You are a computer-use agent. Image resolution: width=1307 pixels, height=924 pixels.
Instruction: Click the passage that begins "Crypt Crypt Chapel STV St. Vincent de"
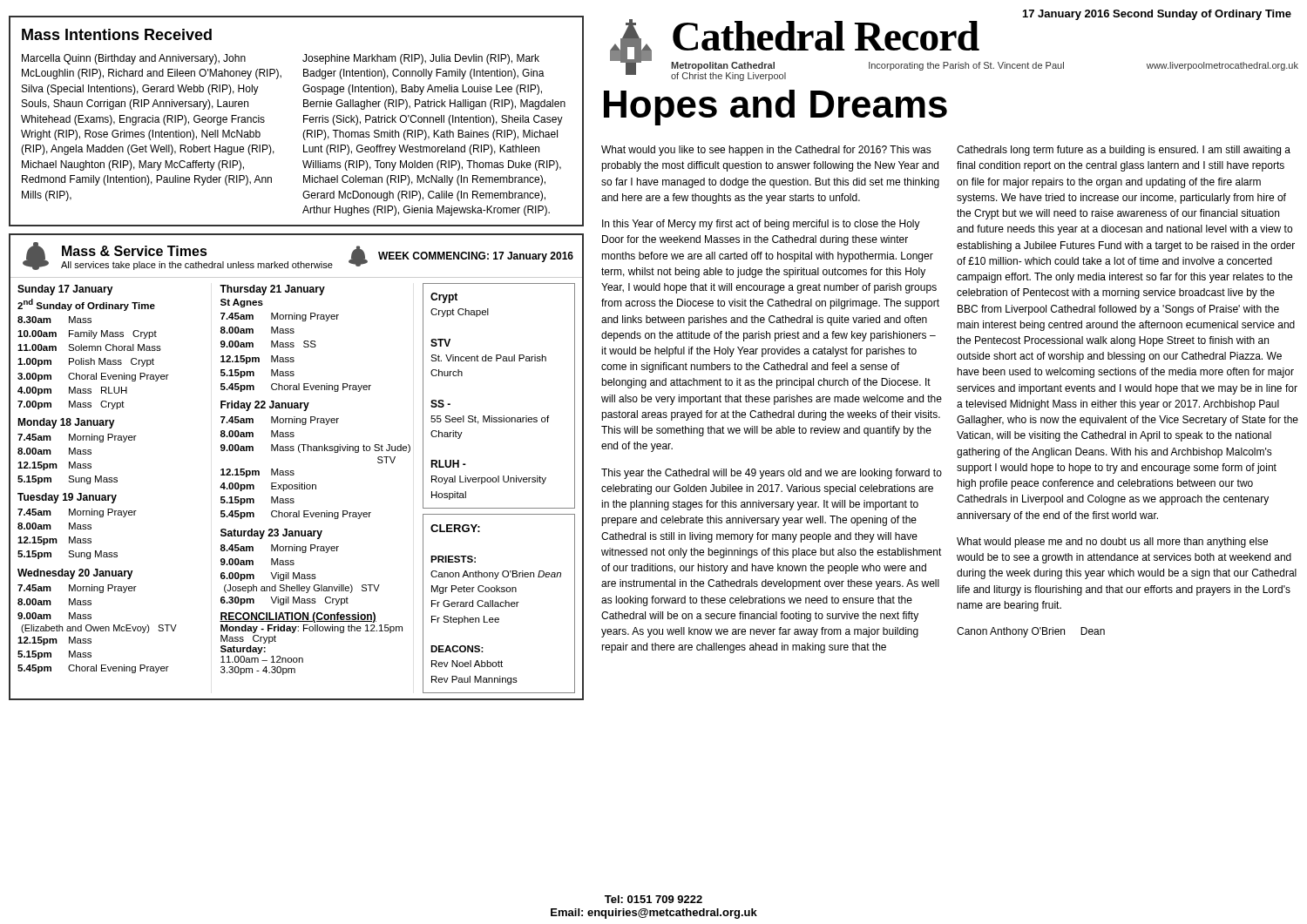(444, 298)
